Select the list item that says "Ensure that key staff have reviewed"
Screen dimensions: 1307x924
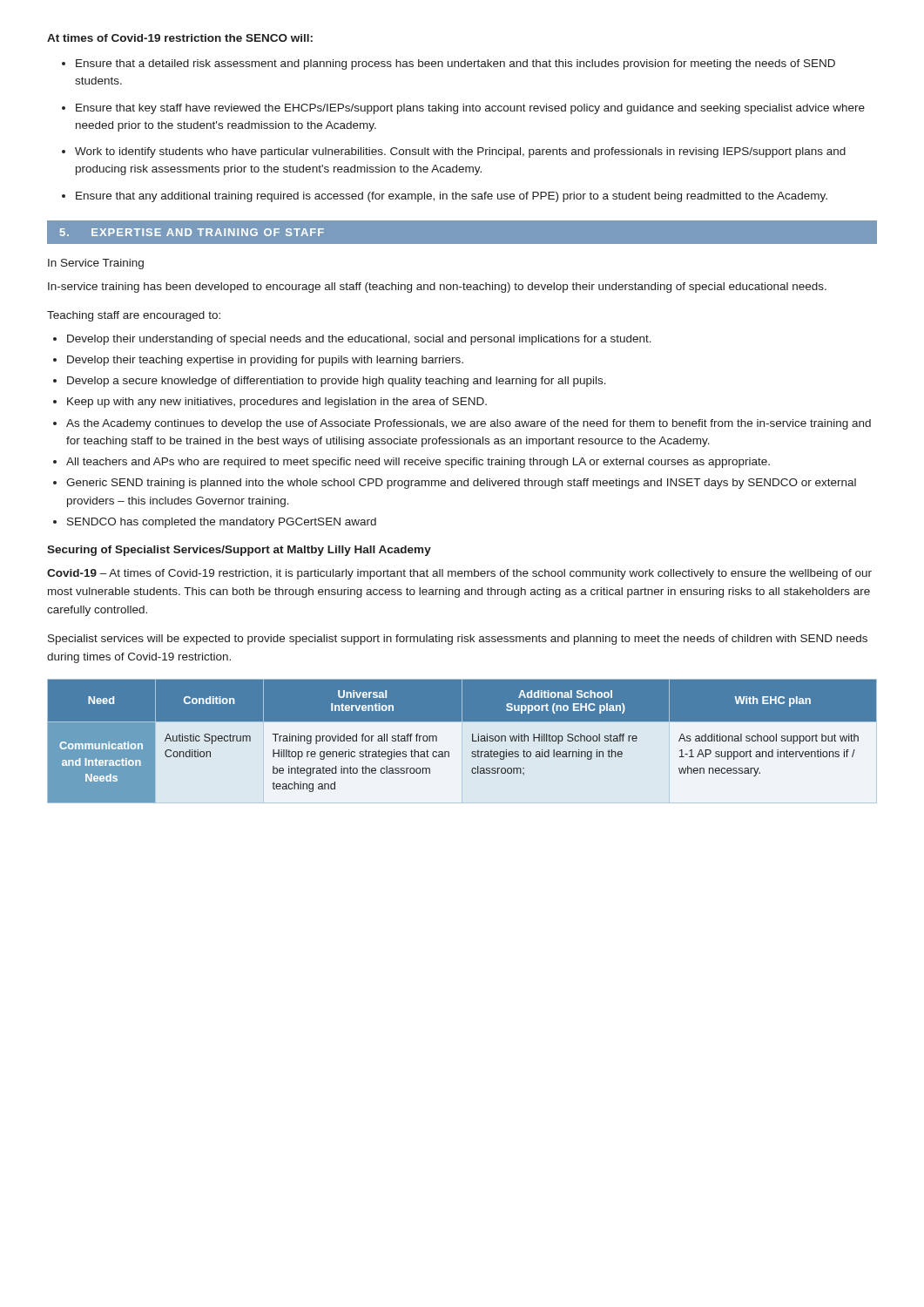pyautogui.click(x=462, y=117)
